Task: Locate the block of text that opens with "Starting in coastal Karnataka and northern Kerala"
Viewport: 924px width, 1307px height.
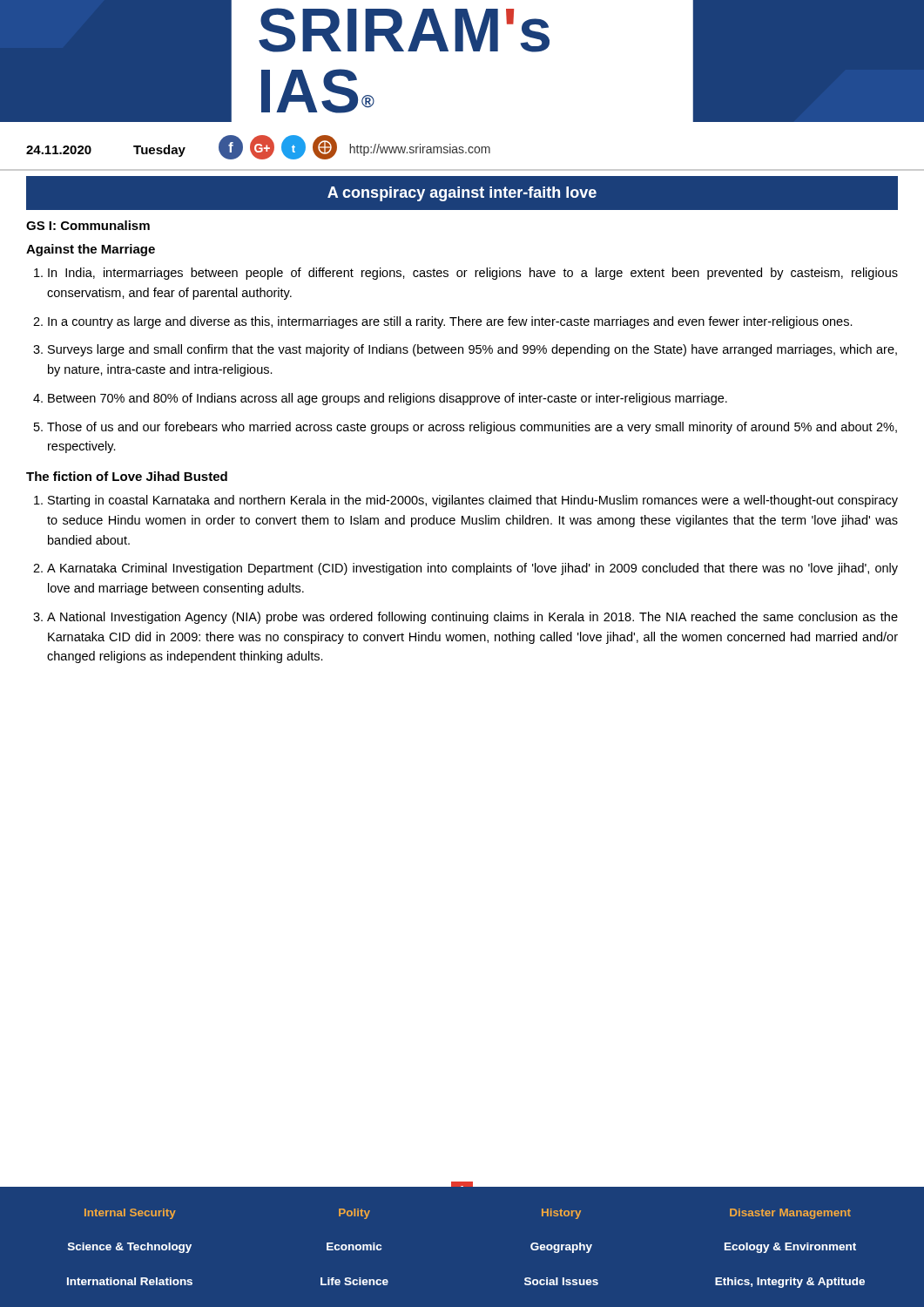Action: tap(472, 520)
